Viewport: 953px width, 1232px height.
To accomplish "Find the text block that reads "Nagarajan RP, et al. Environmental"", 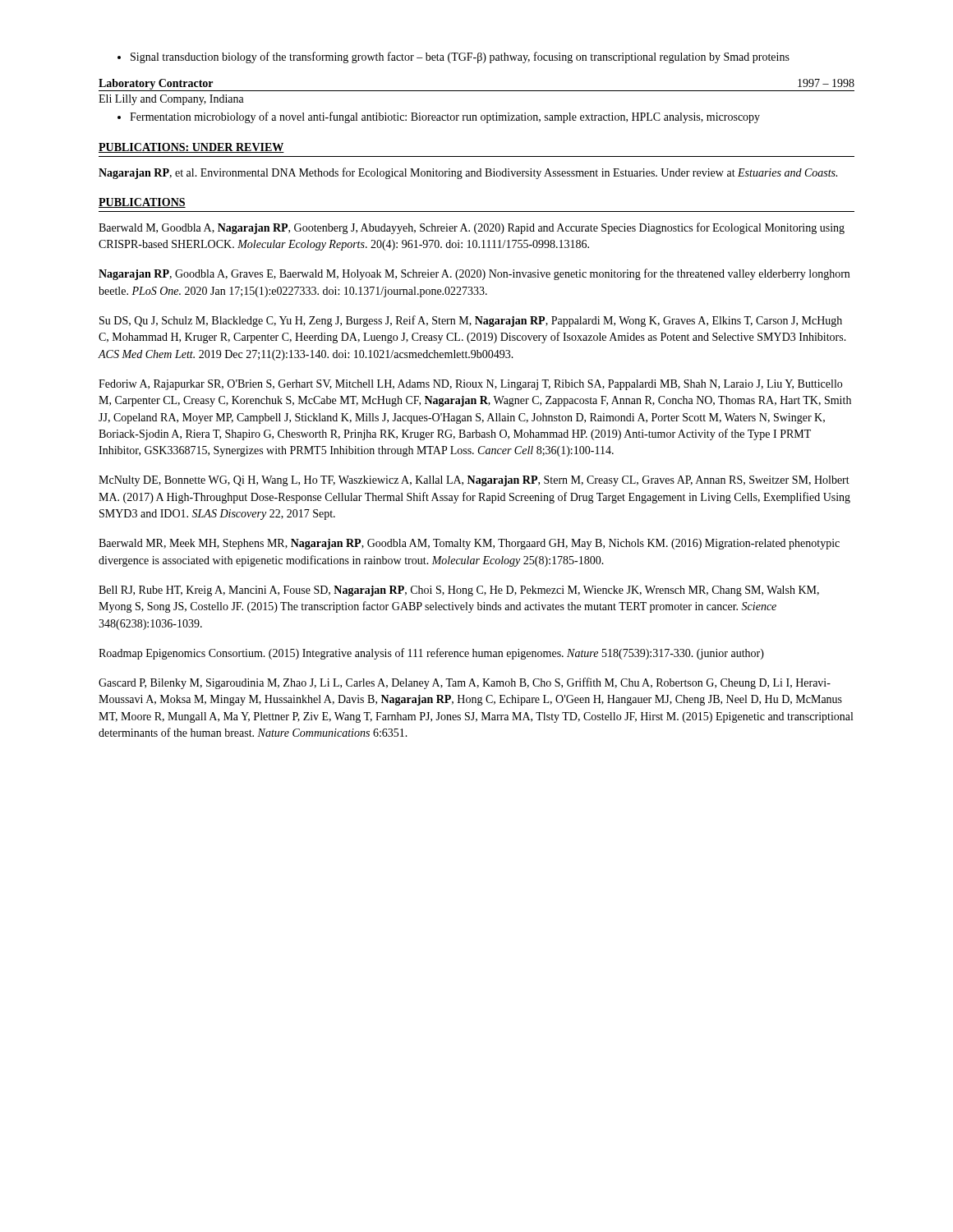I will click(468, 173).
